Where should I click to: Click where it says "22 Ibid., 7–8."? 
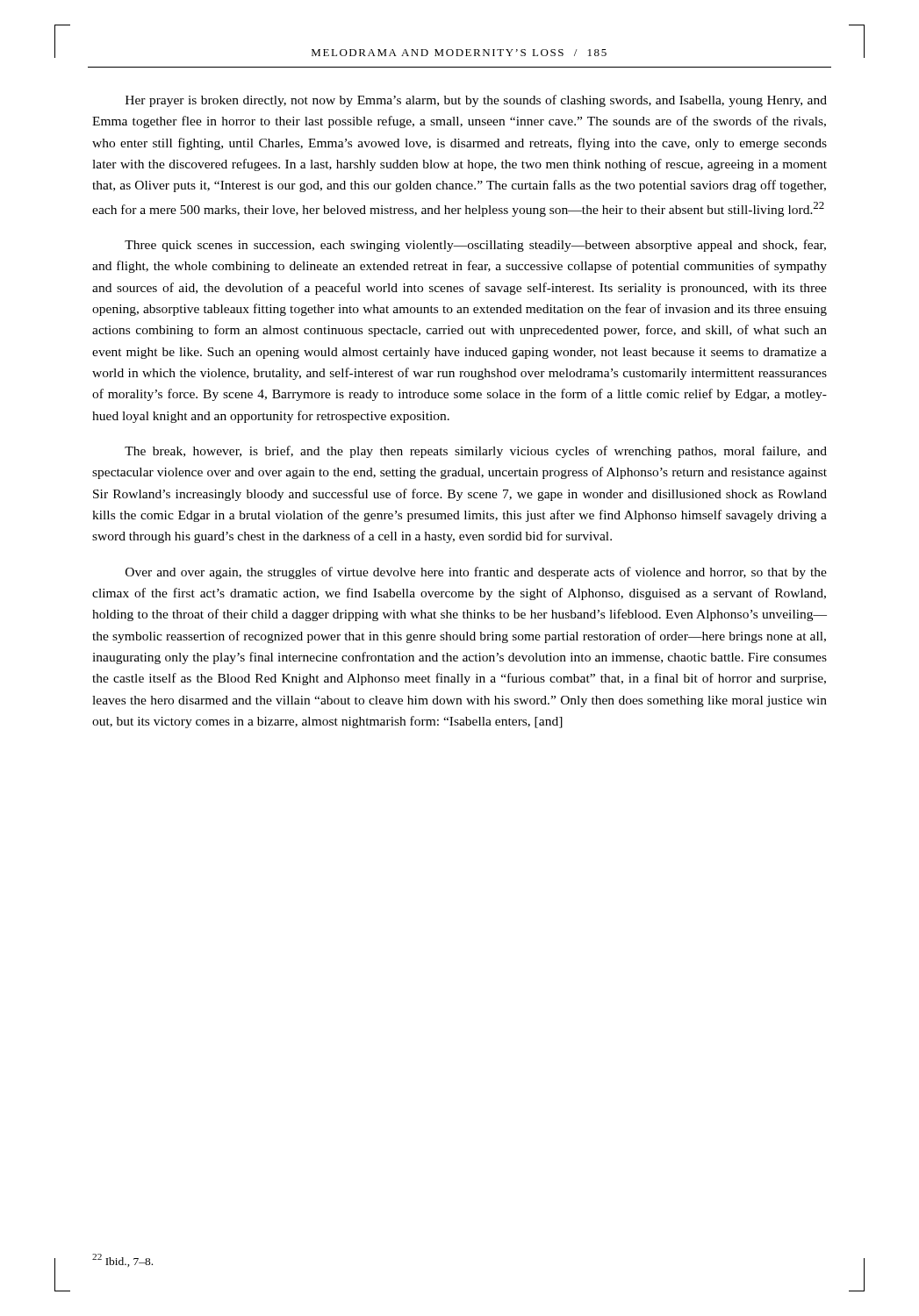tap(123, 1259)
